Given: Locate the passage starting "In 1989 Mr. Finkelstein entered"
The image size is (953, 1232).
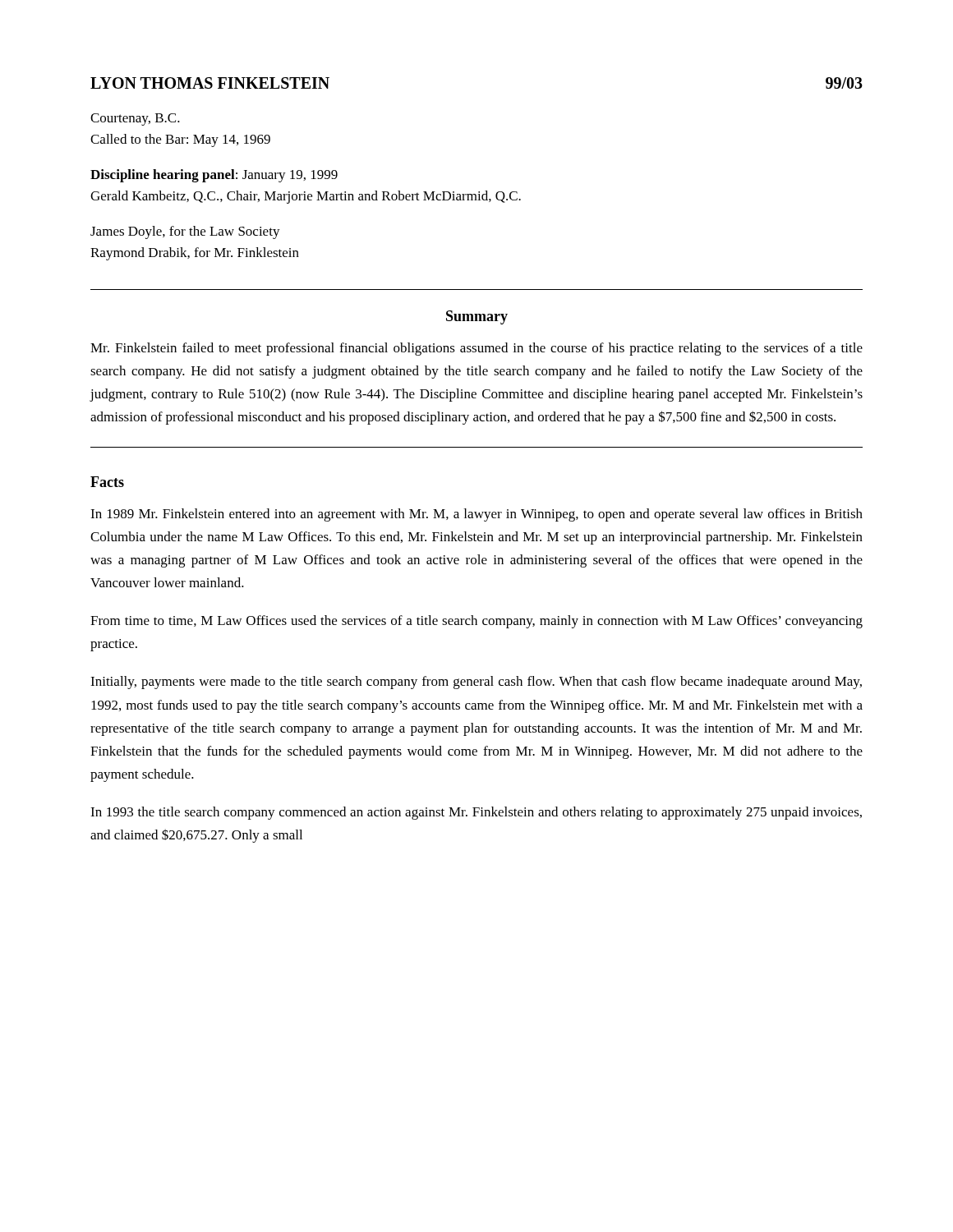Looking at the screenshot, I should click(476, 548).
